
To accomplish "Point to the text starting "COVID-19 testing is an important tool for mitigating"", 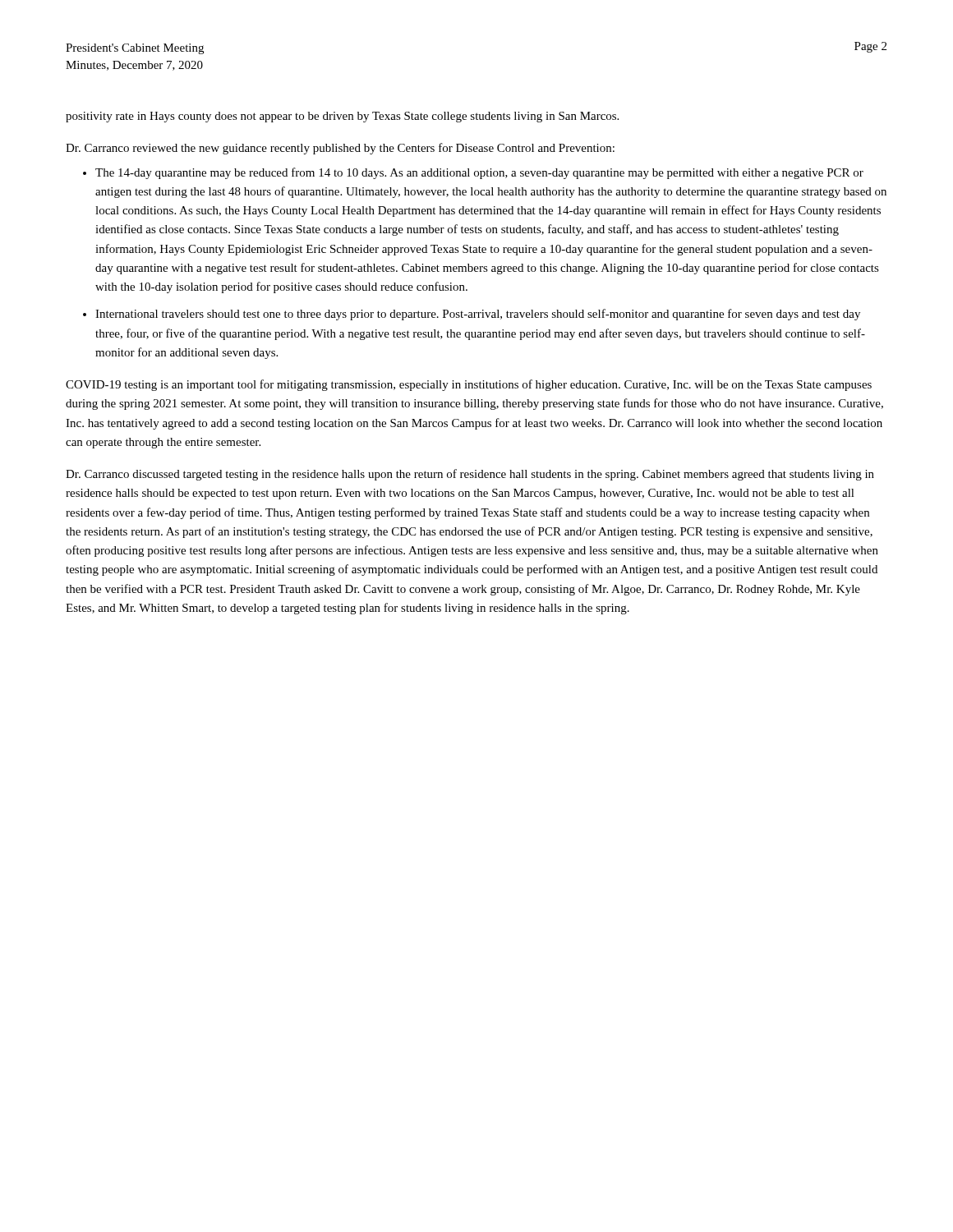I will (475, 413).
